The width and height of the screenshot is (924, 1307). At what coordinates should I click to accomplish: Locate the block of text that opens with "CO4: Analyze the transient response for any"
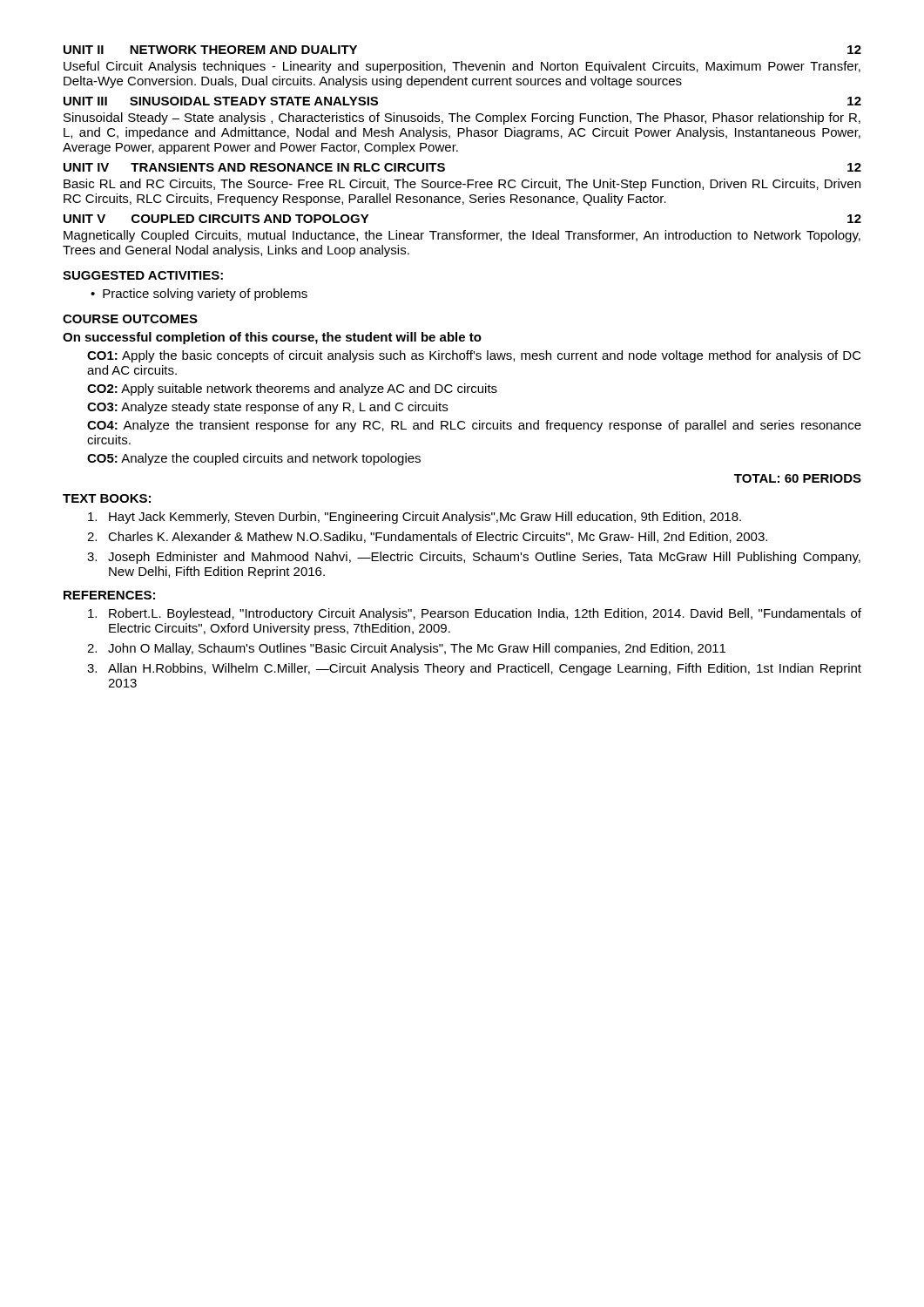point(474,432)
